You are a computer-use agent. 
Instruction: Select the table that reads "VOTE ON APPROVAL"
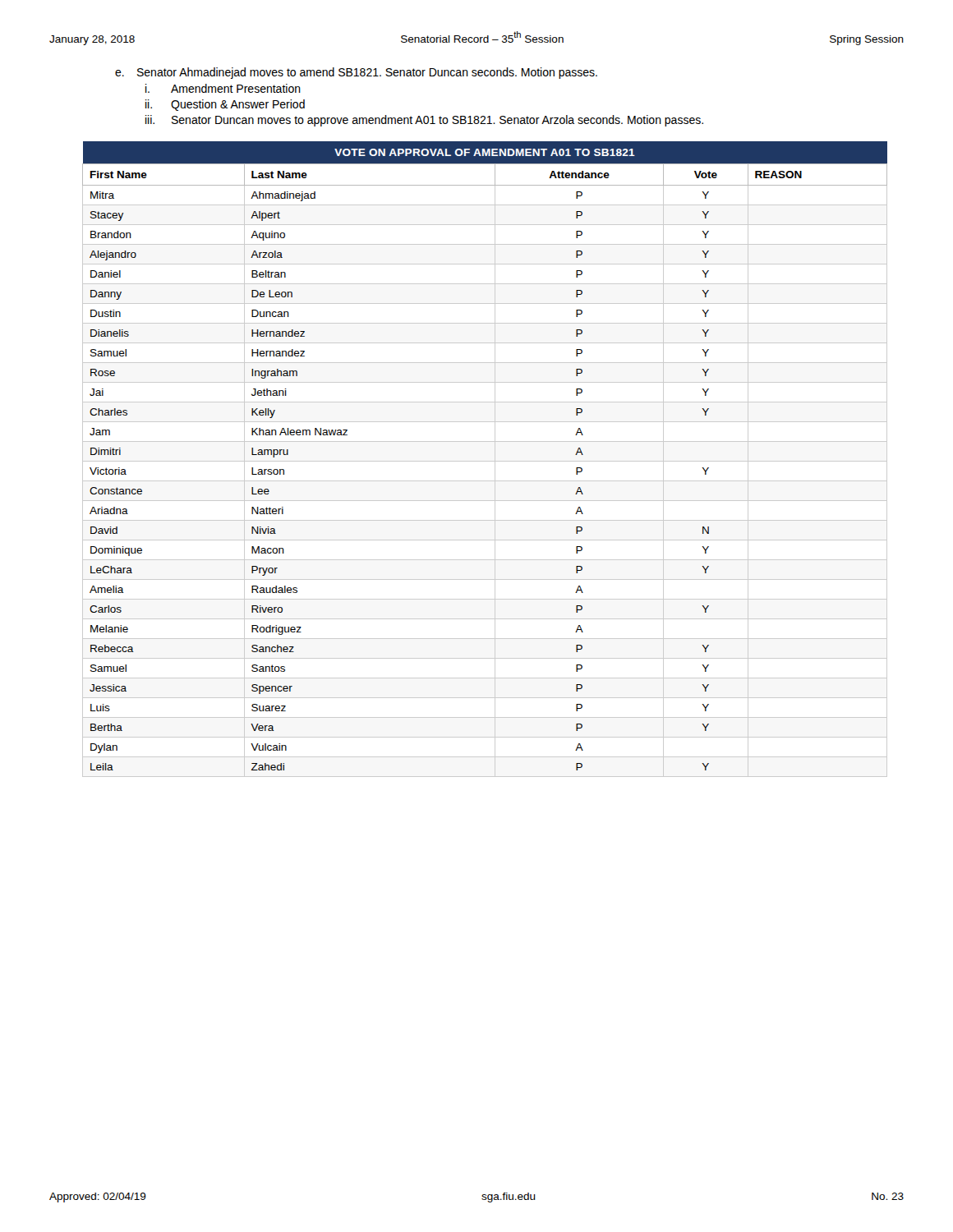[x=485, y=459]
